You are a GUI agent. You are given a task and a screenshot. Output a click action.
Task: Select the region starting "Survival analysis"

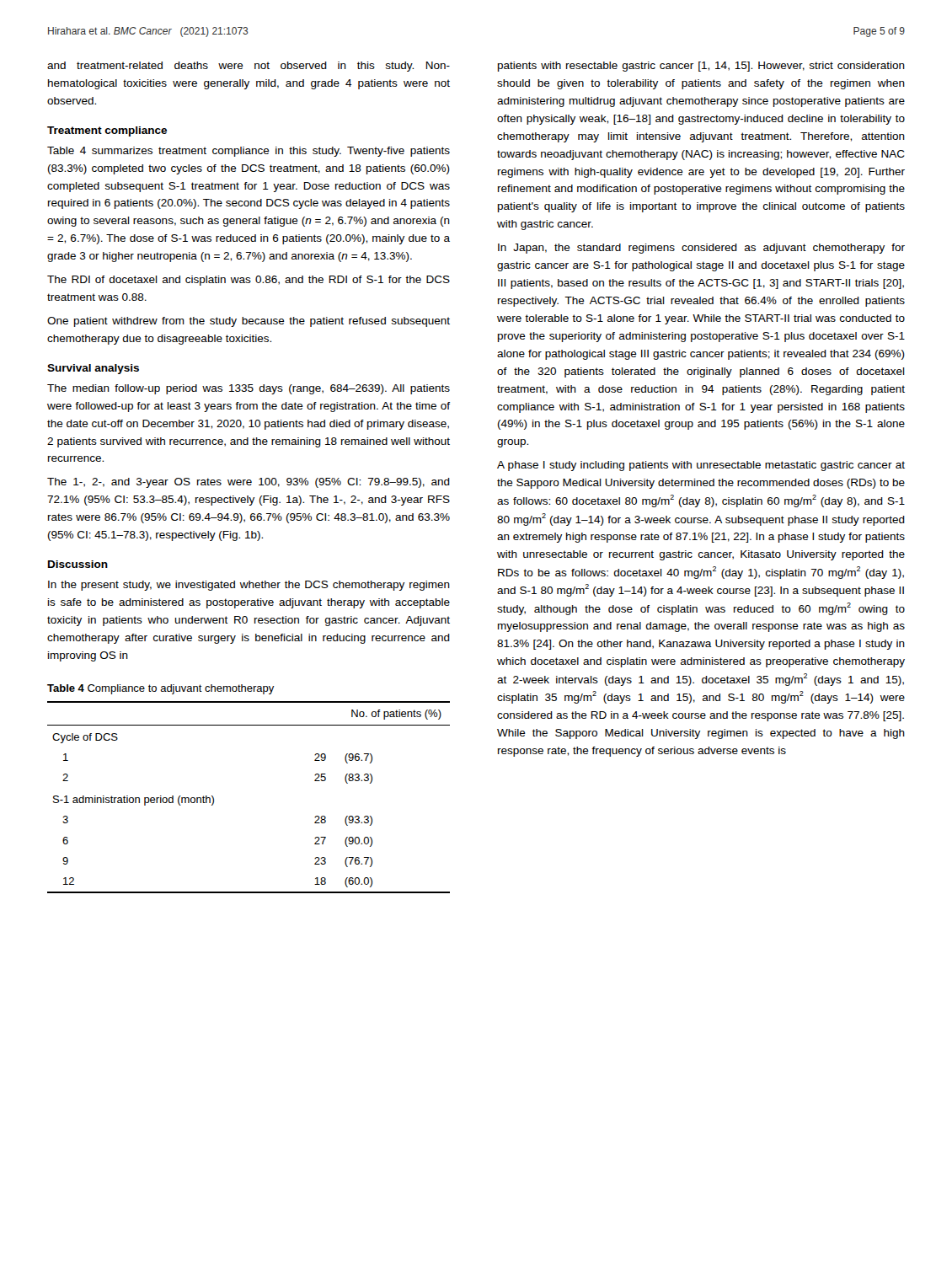(93, 368)
